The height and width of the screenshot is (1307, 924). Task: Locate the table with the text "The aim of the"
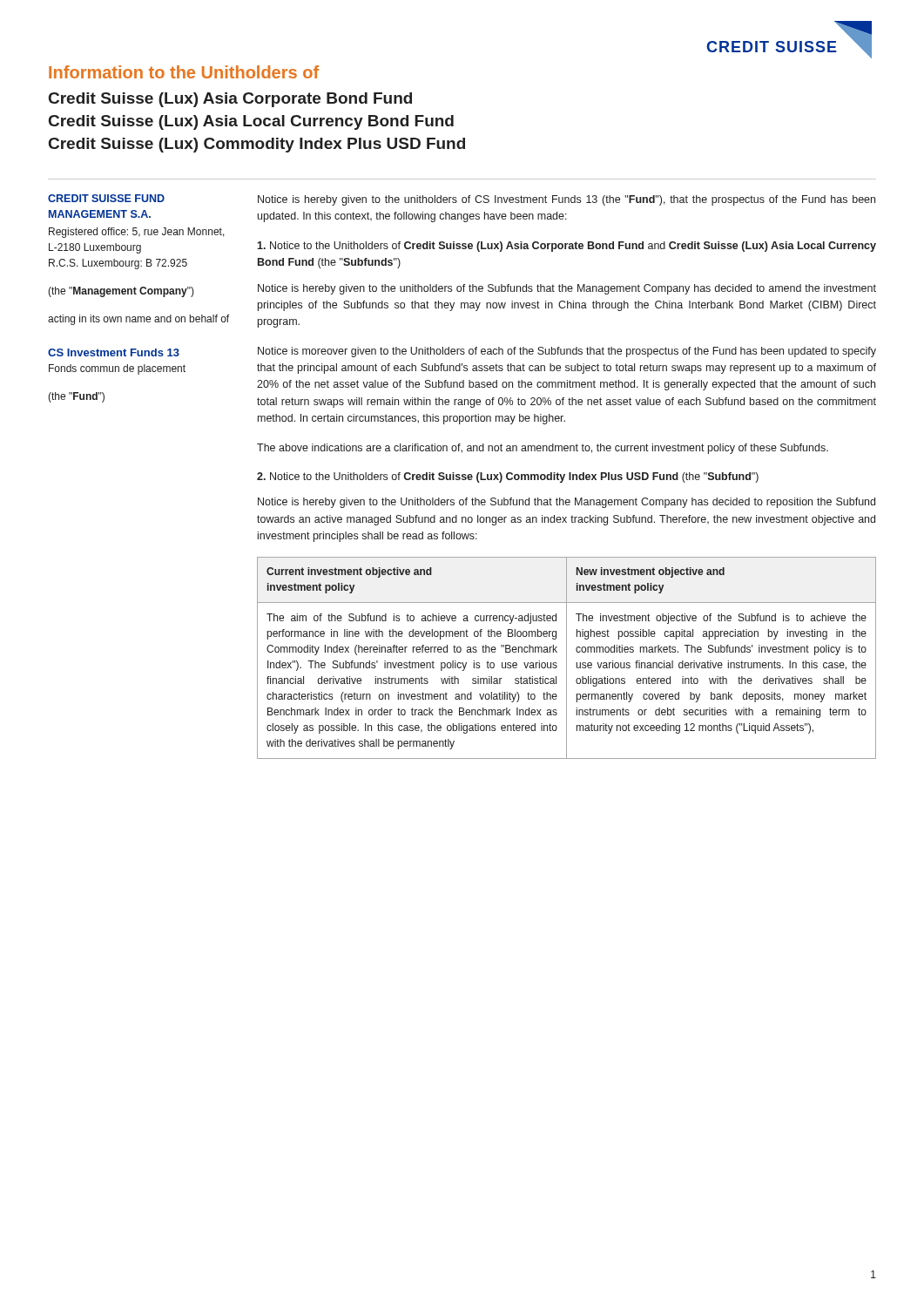point(567,658)
